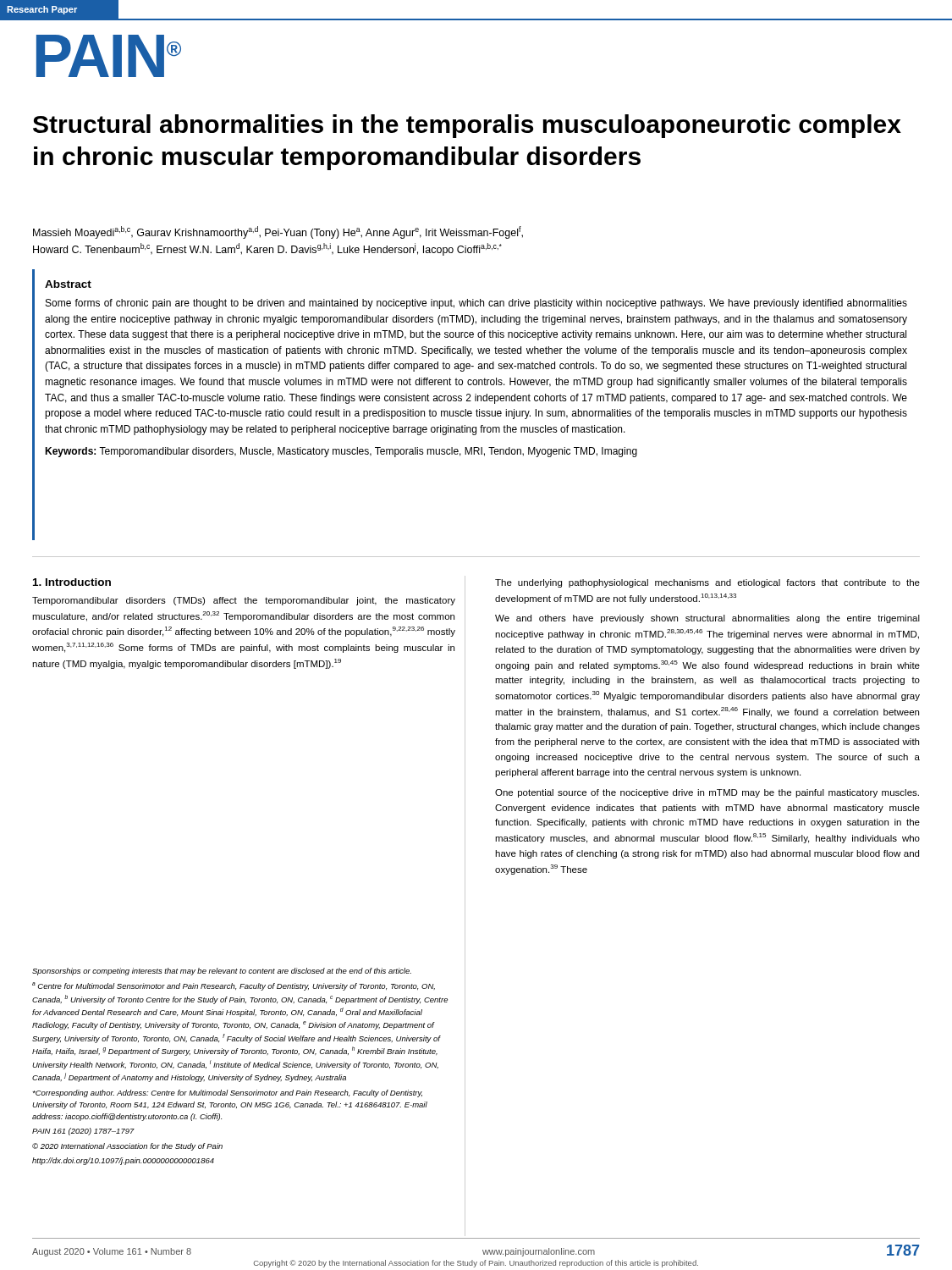The image size is (952, 1270).
Task: Locate the text "1. Introduction"
Action: point(72,582)
